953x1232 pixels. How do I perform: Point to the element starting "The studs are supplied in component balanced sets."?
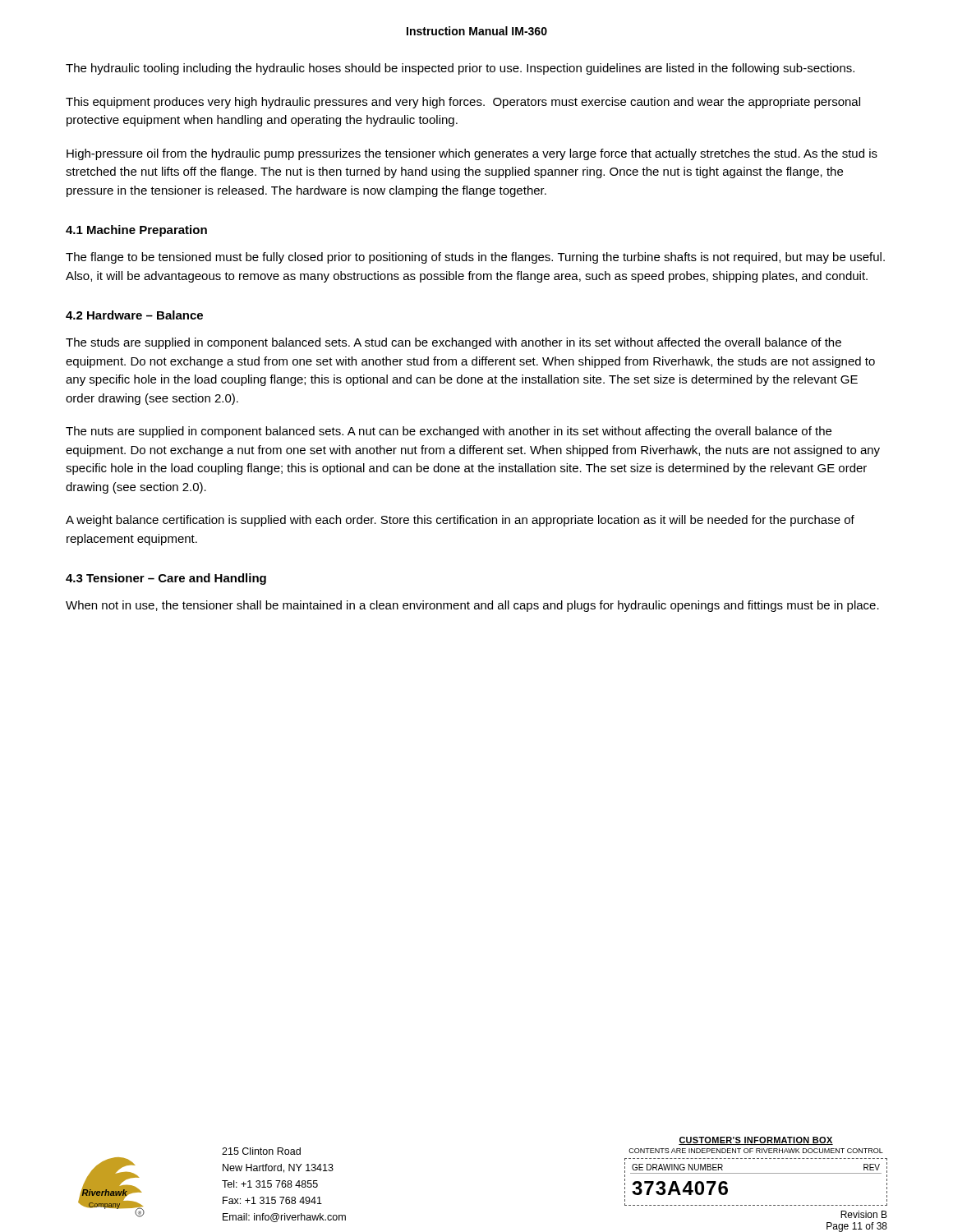(470, 370)
